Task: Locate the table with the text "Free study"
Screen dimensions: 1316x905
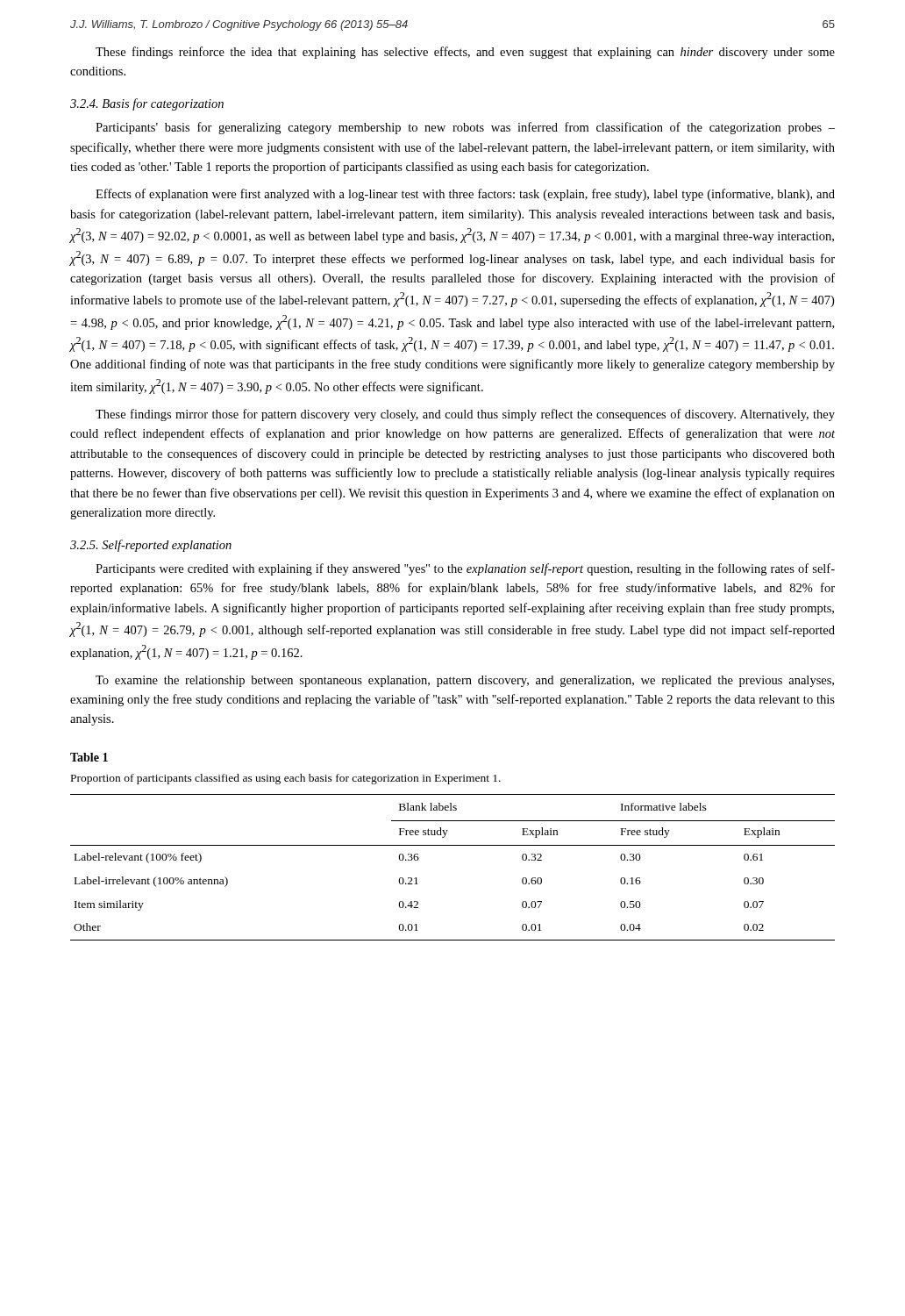Action: (x=452, y=867)
